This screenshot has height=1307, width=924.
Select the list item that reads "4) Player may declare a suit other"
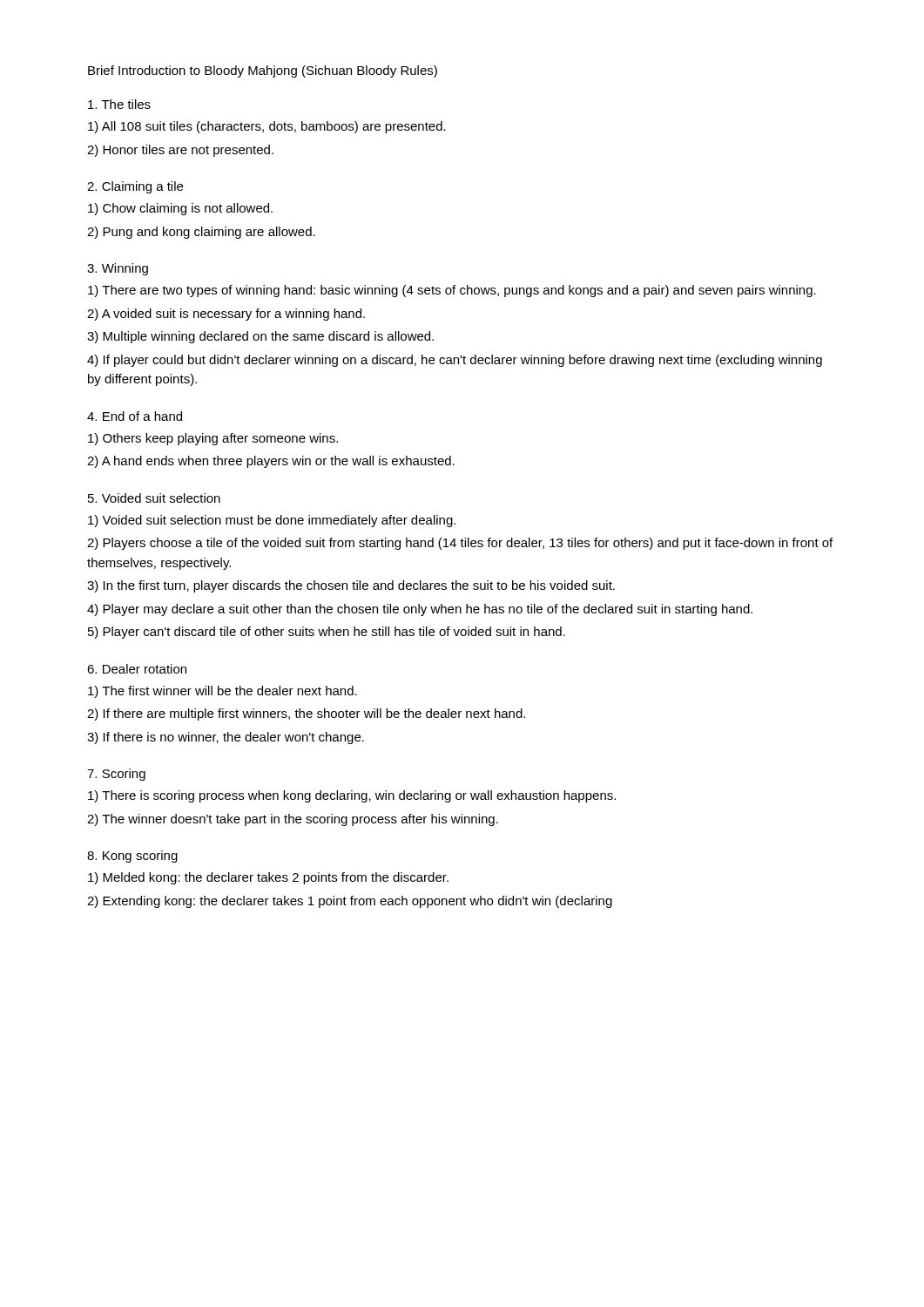[x=420, y=608]
